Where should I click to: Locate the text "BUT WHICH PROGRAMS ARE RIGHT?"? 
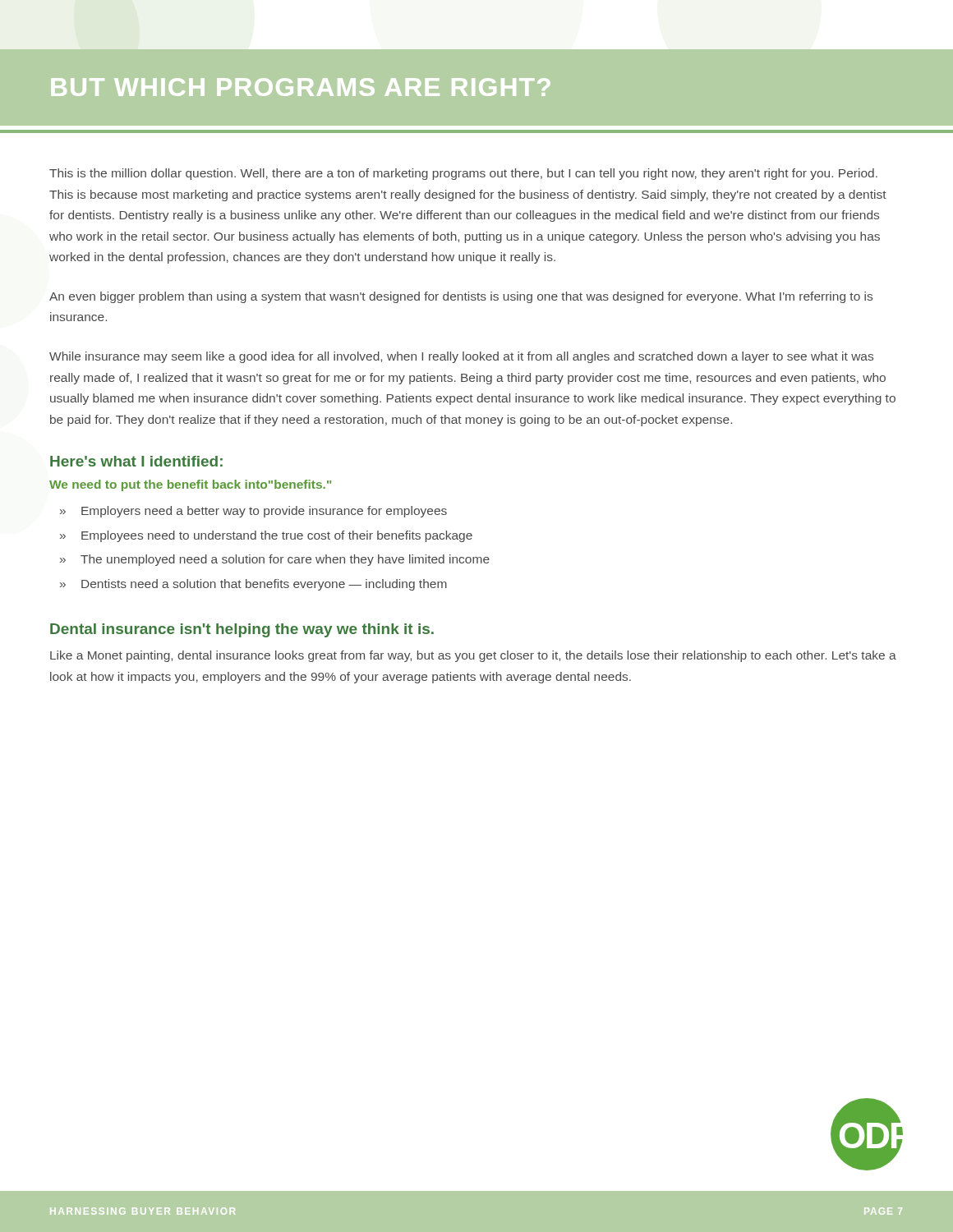(x=301, y=87)
